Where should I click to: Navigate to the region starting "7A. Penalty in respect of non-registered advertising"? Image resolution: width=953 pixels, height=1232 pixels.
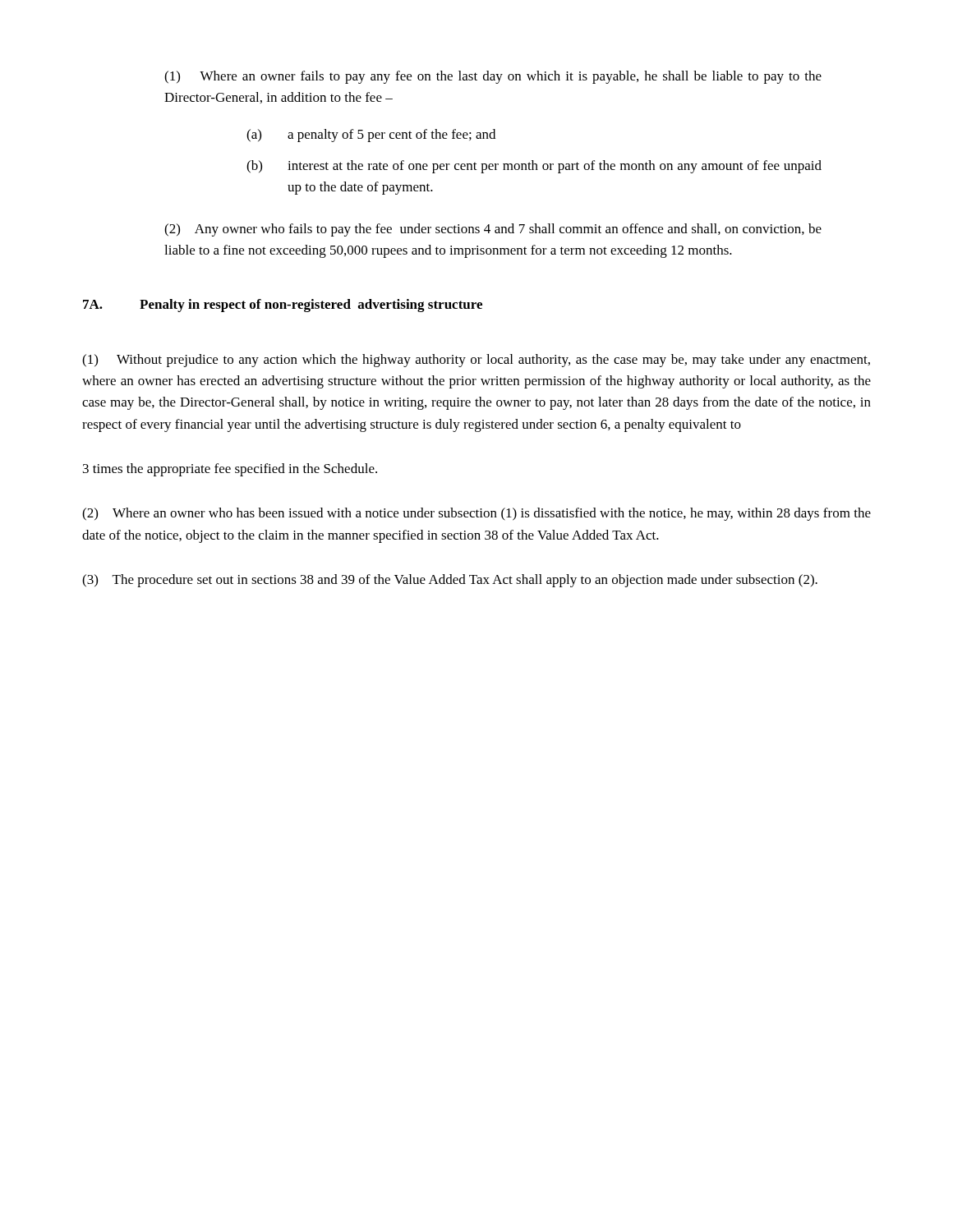click(x=282, y=305)
